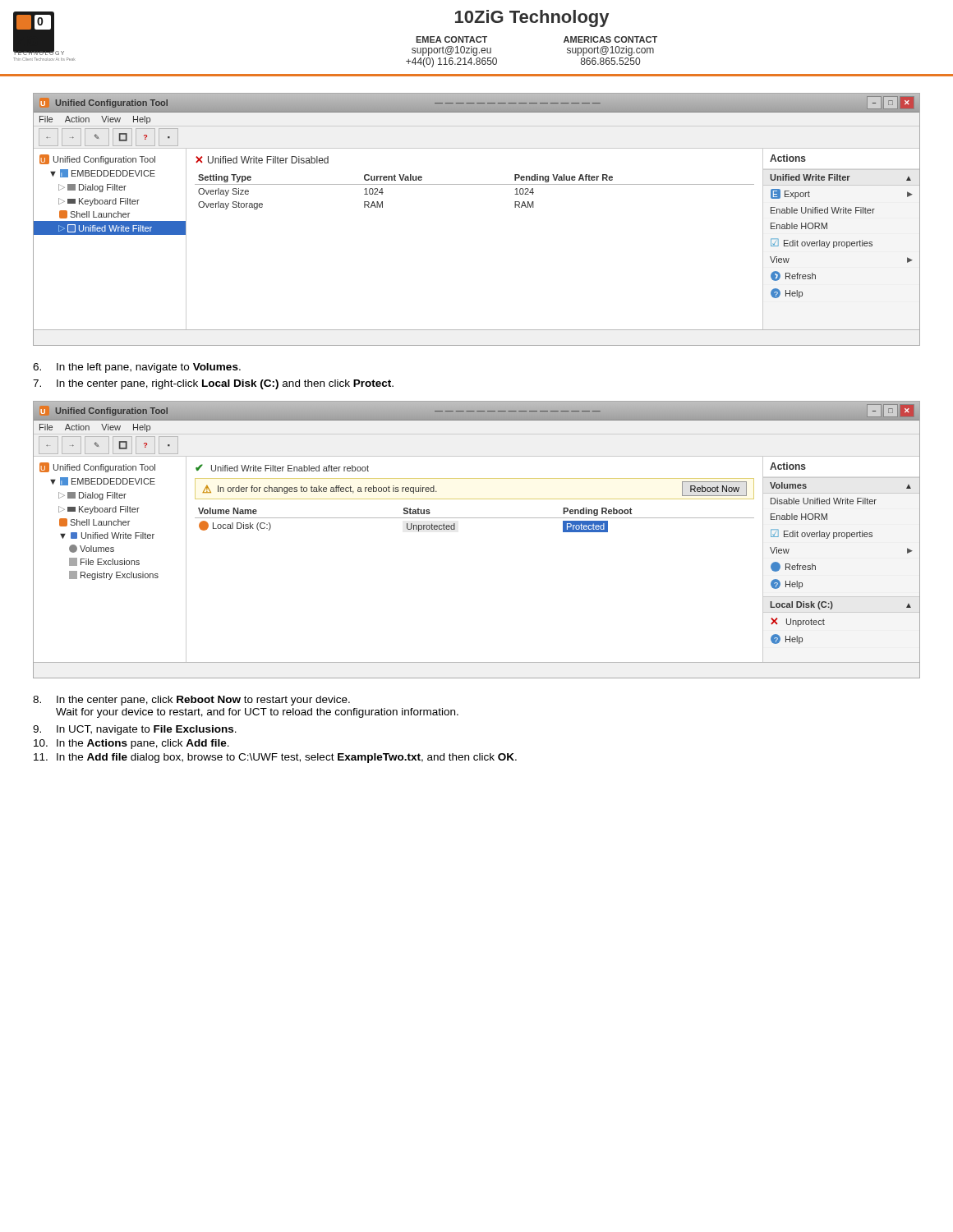953x1232 pixels.
Task: Select the list item that says "8. In the"
Action: 191,701
